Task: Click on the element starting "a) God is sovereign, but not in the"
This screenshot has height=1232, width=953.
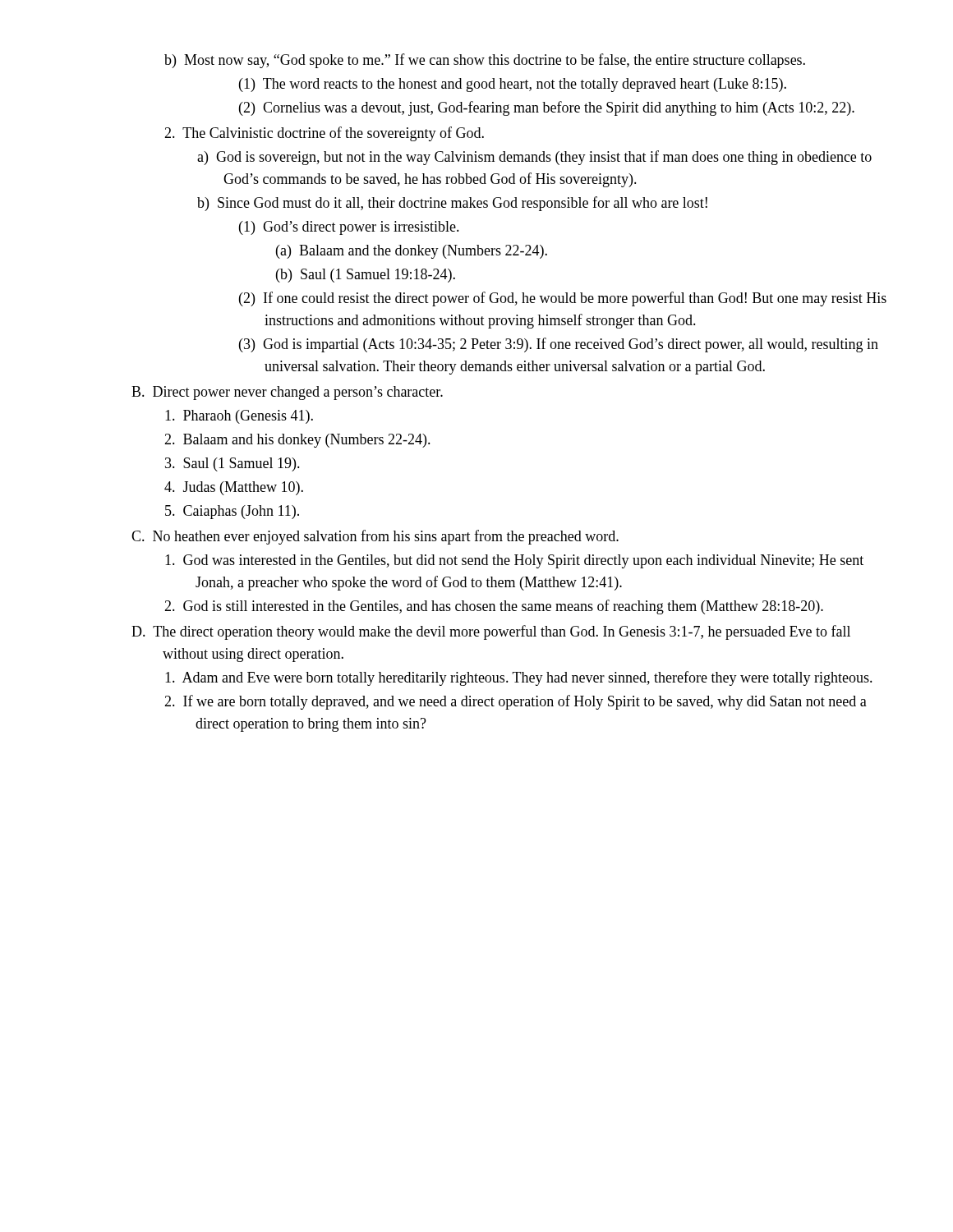Action: tap(542, 168)
